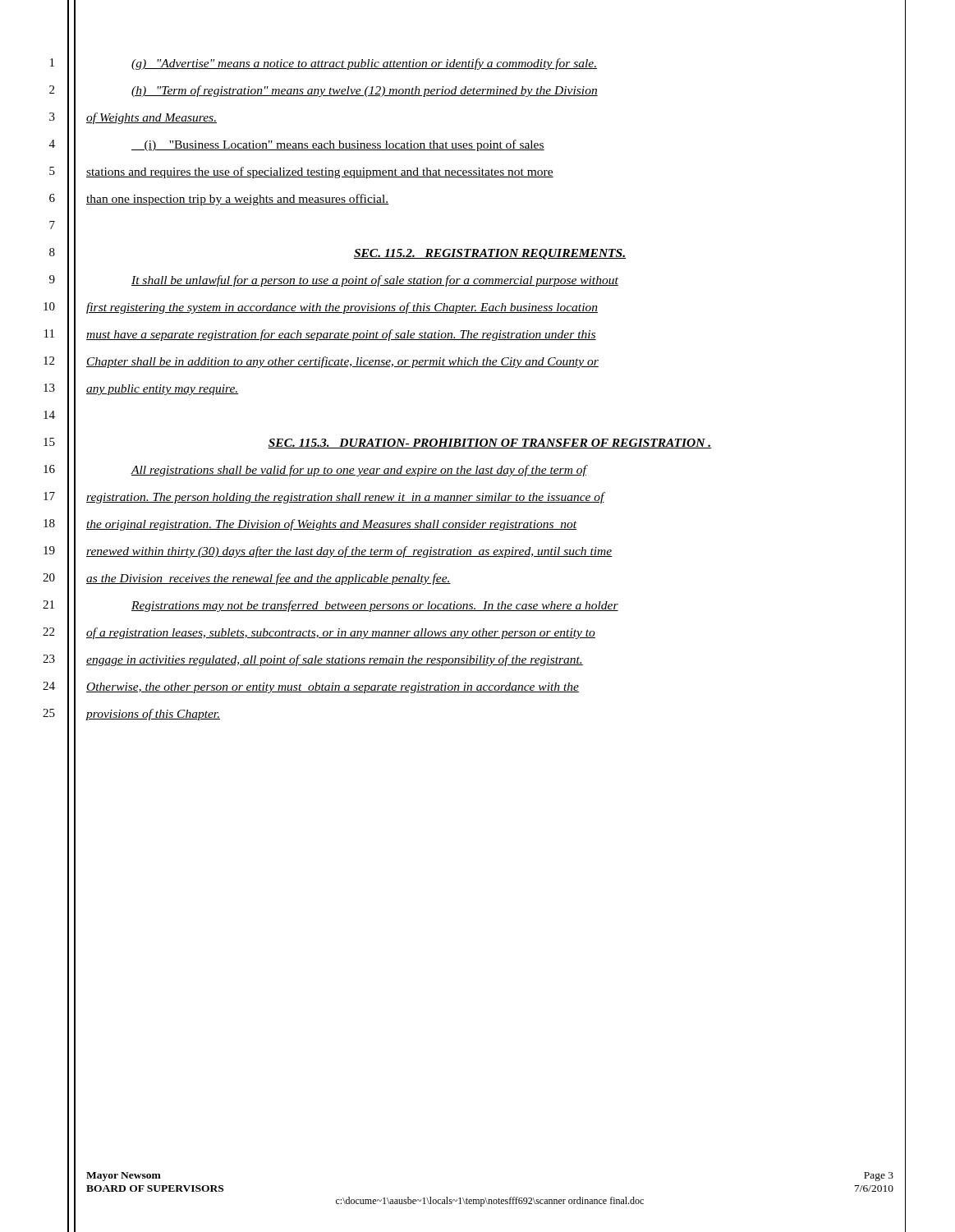Where does it say "SEC. 115.2. REGISTRATION REQUIREMENTS."?

point(490,253)
